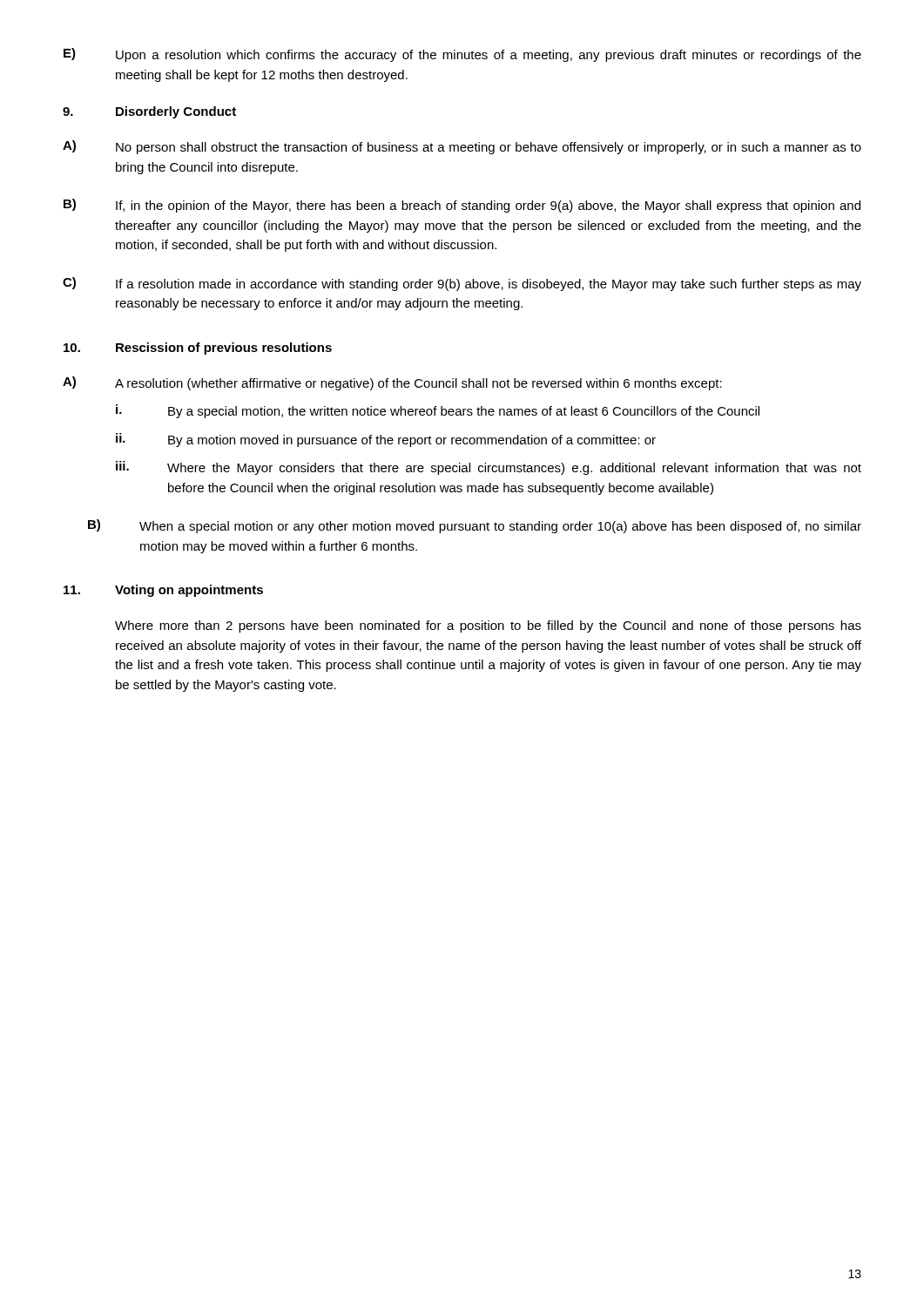Locate the section header that reads "10. Rescission of previous resolutions"
Image resolution: width=924 pixels, height=1307 pixels.
tap(197, 347)
